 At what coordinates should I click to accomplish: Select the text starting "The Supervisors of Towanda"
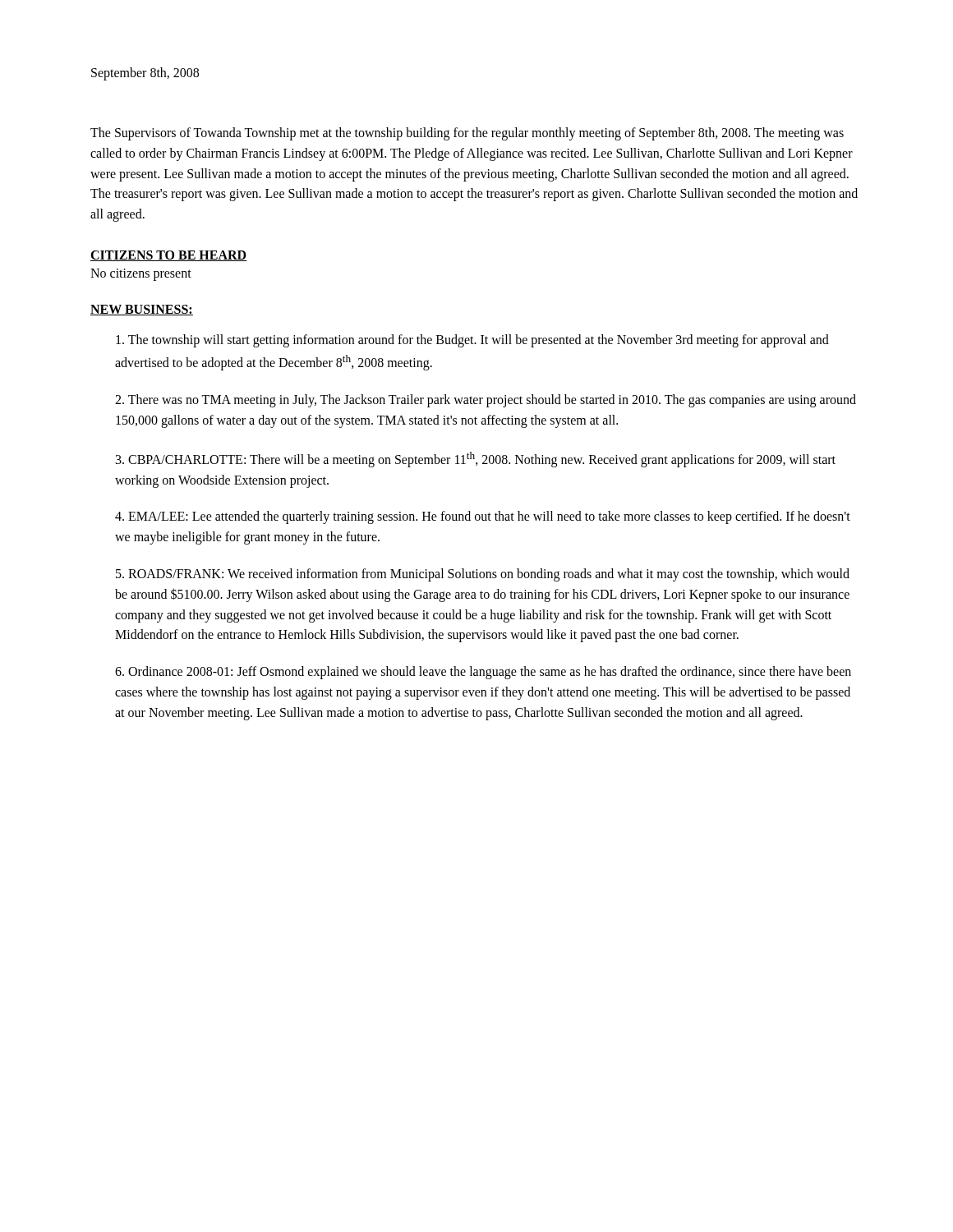tap(474, 173)
